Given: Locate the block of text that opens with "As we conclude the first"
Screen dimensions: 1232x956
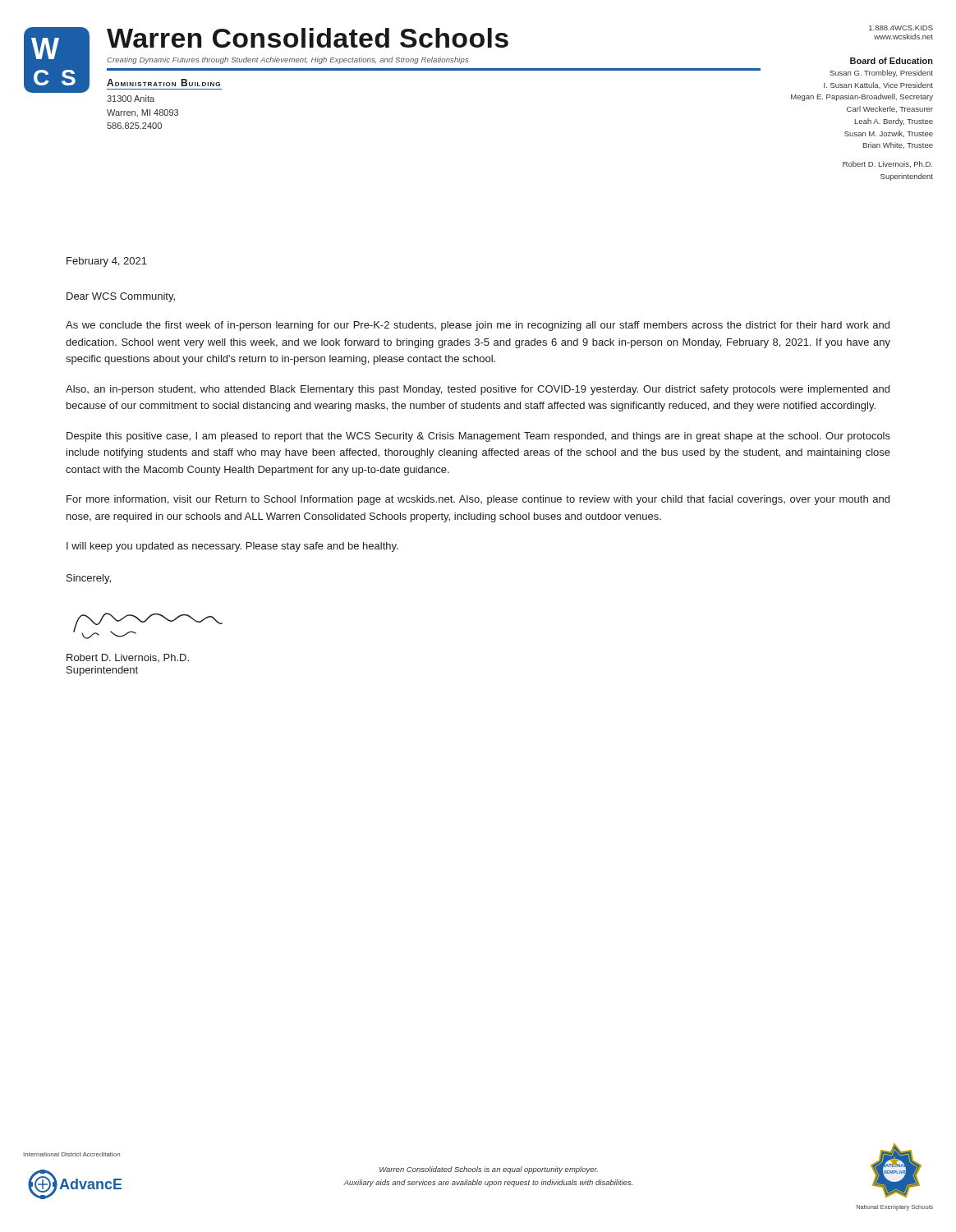Looking at the screenshot, I should [x=478, y=342].
